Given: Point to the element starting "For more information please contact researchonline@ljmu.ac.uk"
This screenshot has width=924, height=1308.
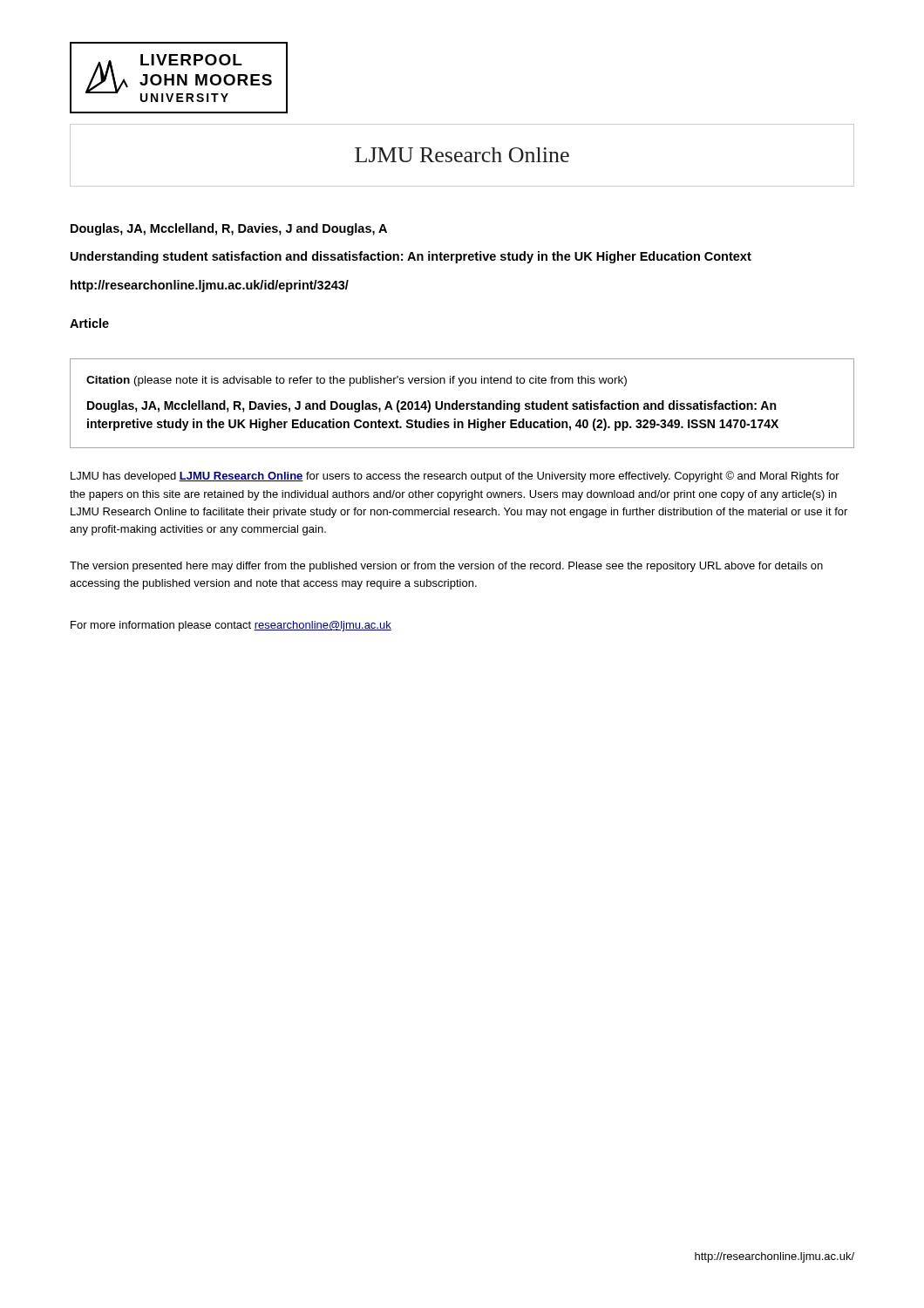Looking at the screenshot, I should pos(230,625).
